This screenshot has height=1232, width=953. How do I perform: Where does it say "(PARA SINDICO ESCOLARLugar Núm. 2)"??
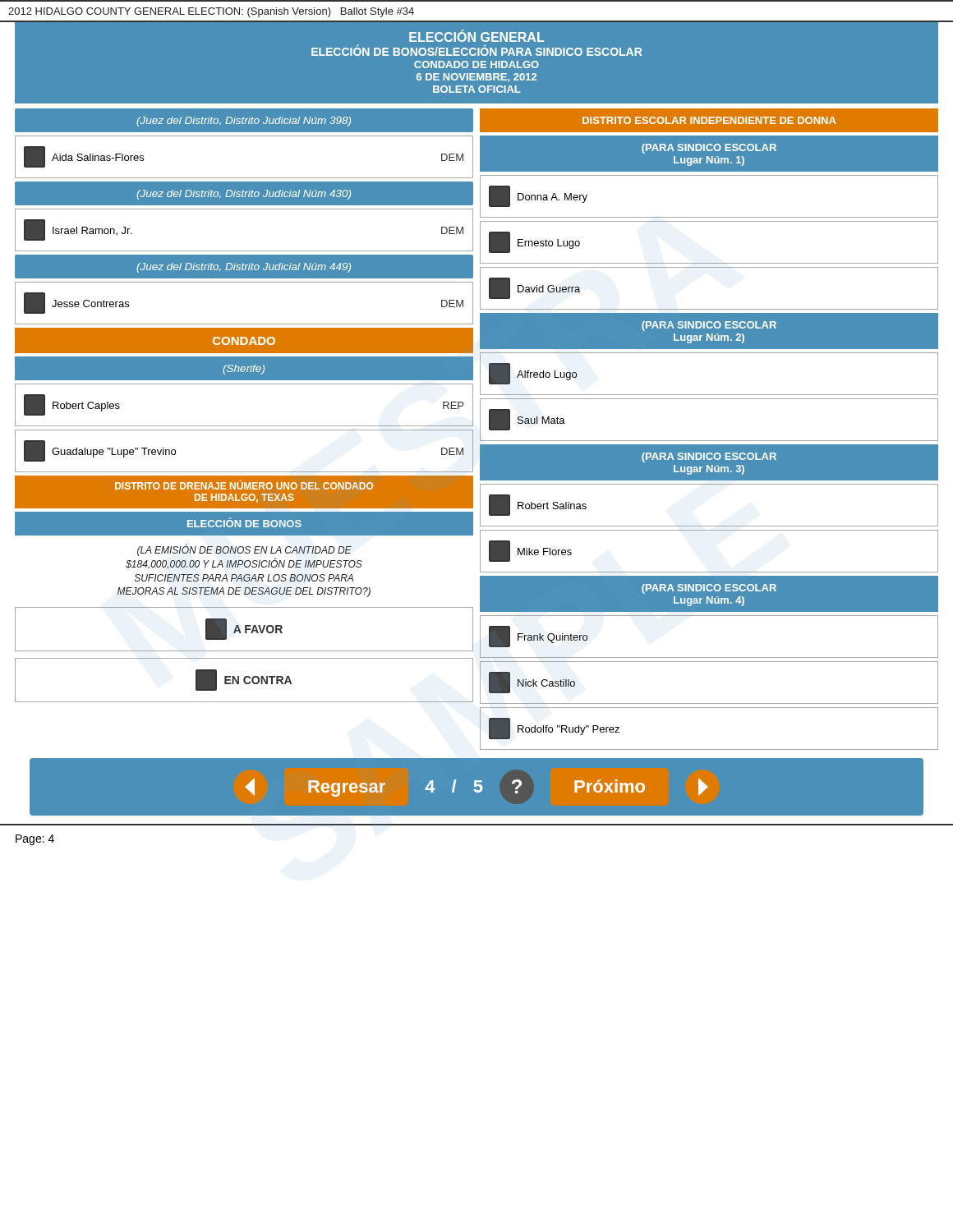pos(709,331)
